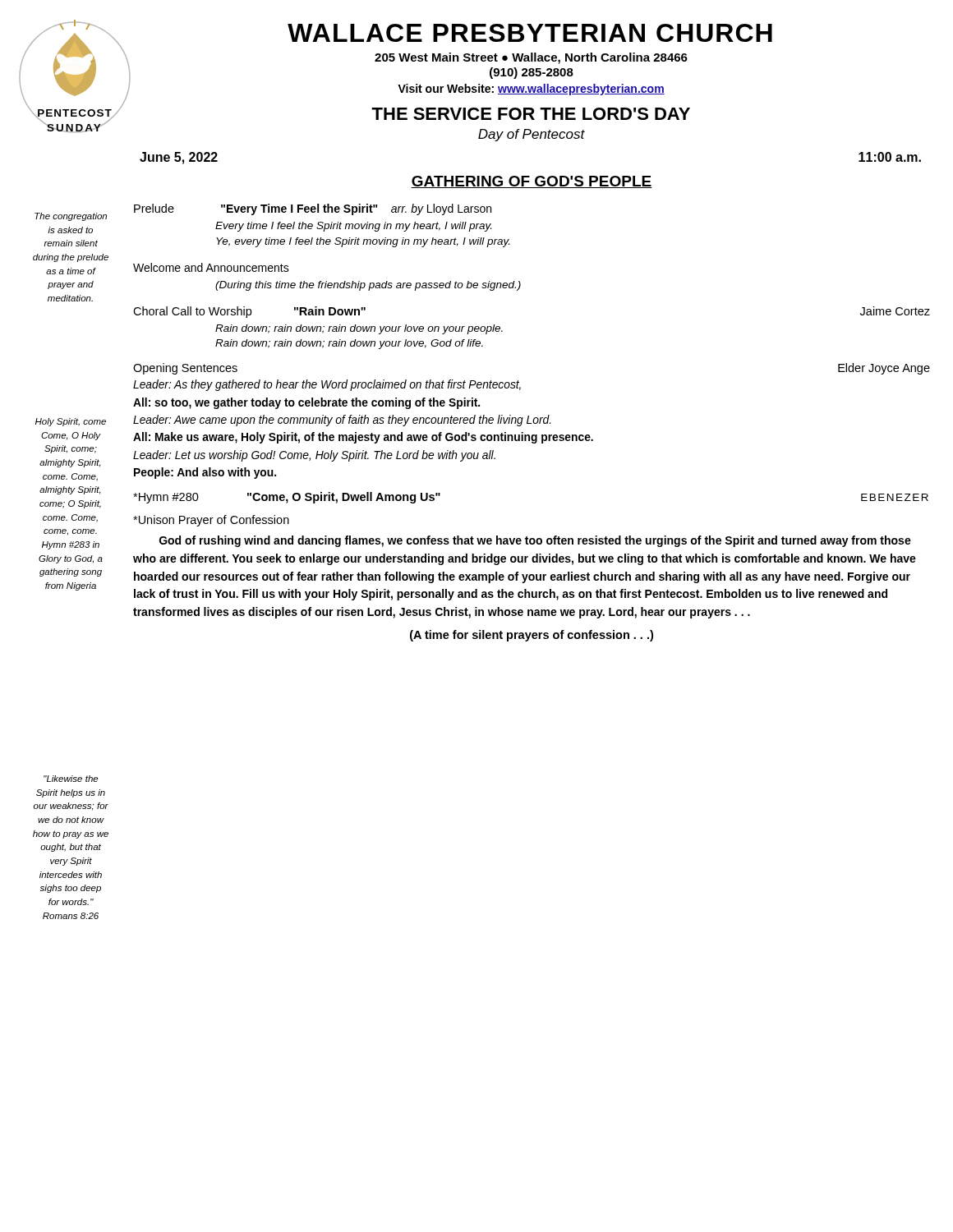Navigate to the passage starting "(A time for silent prayers of confession ."
The height and width of the screenshot is (1232, 953).
[532, 635]
